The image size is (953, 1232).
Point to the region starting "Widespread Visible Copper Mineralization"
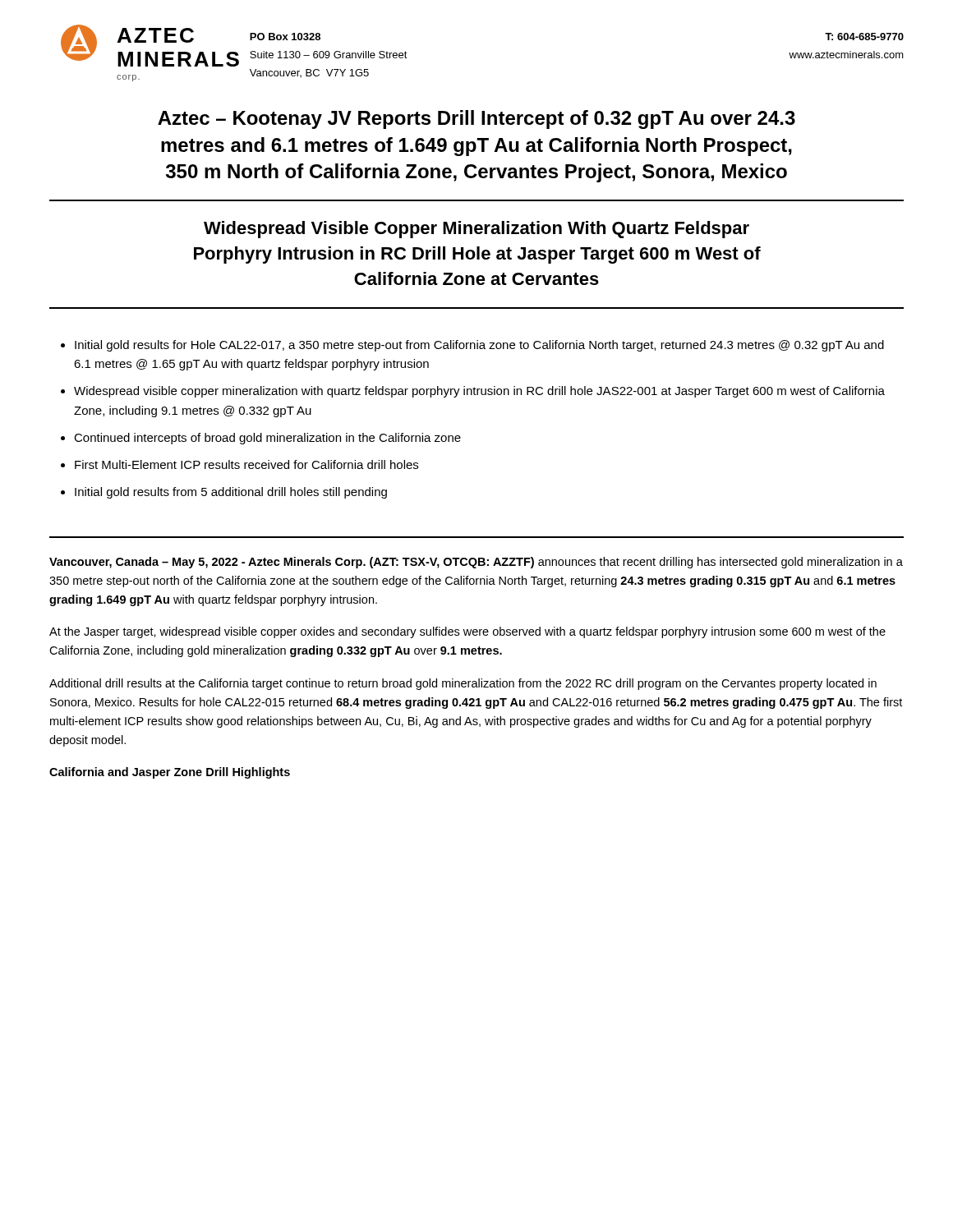[x=476, y=254]
